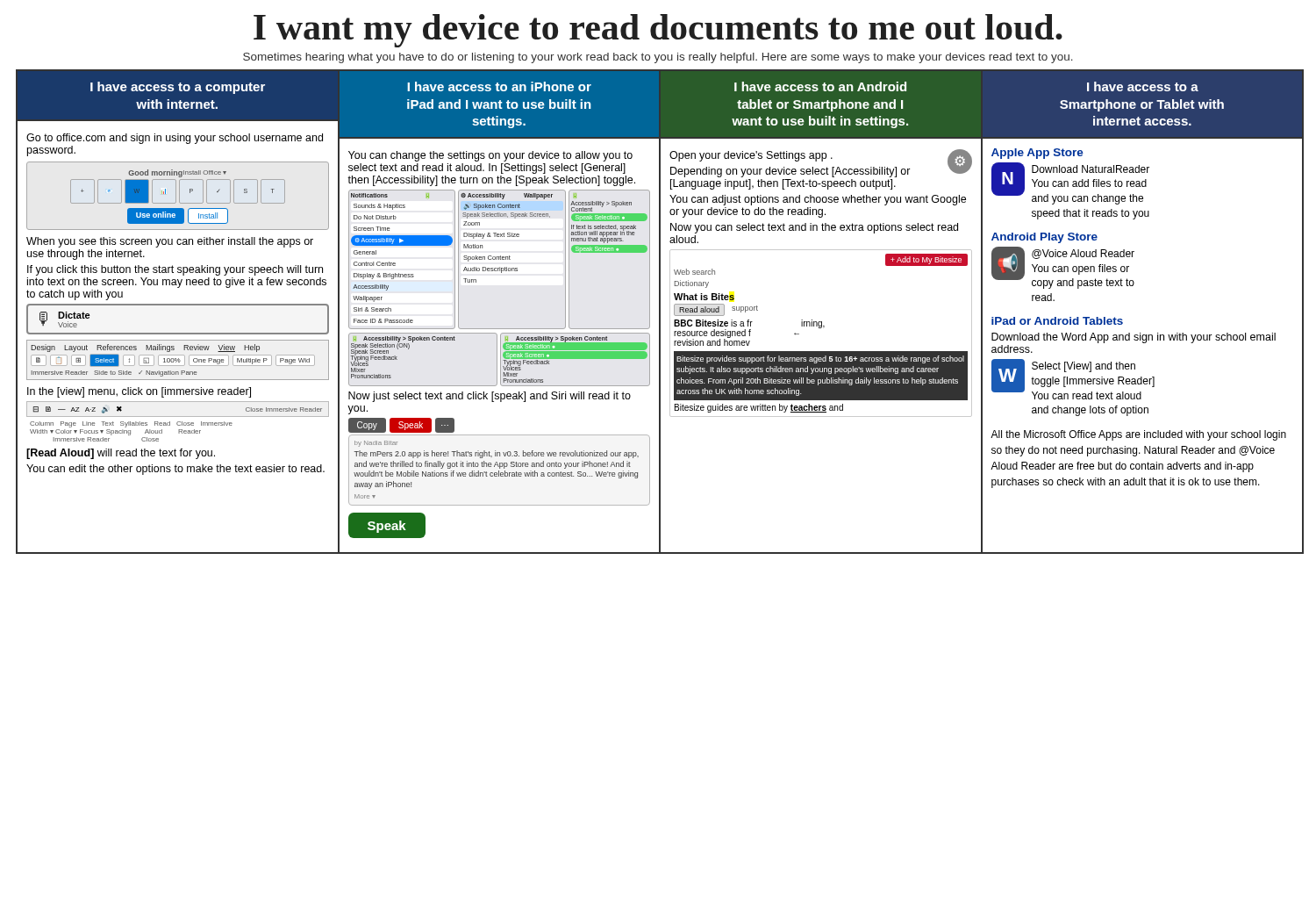
Task: Select the block starting "Depending on your device select [Accessibility] or"
Action: coord(821,177)
